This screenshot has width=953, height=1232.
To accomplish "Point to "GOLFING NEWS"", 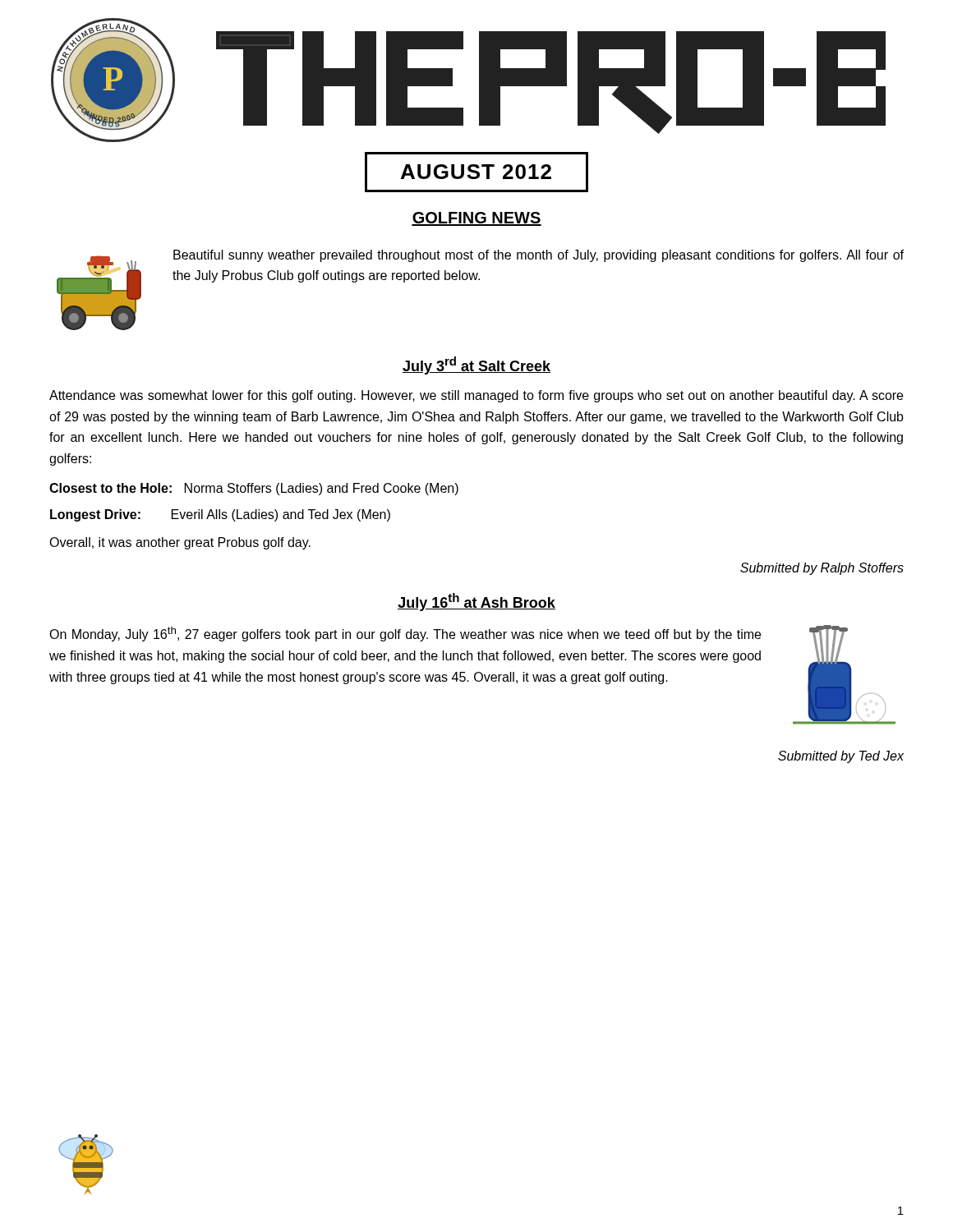I will [476, 218].
